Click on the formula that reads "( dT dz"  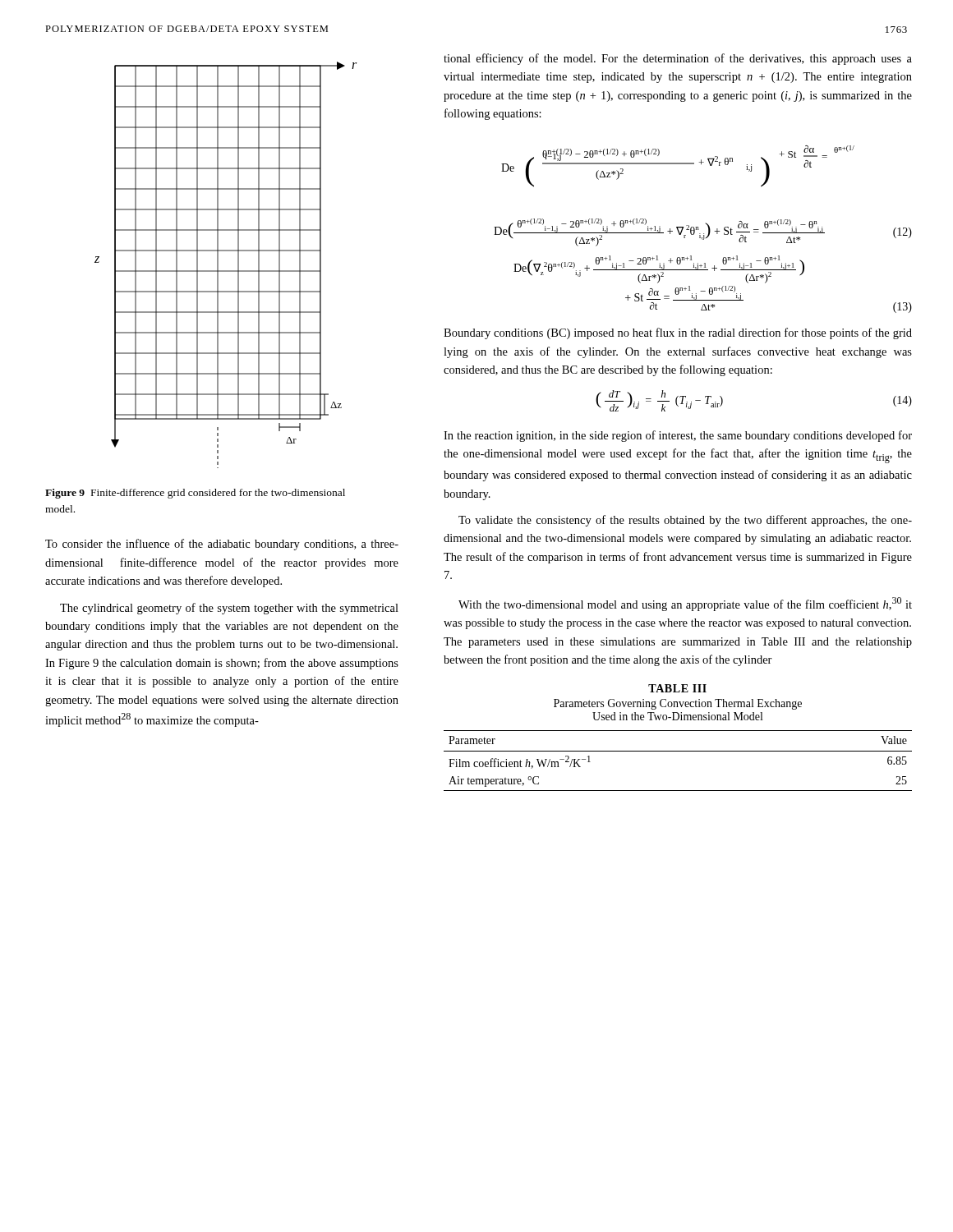pos(678,401)
